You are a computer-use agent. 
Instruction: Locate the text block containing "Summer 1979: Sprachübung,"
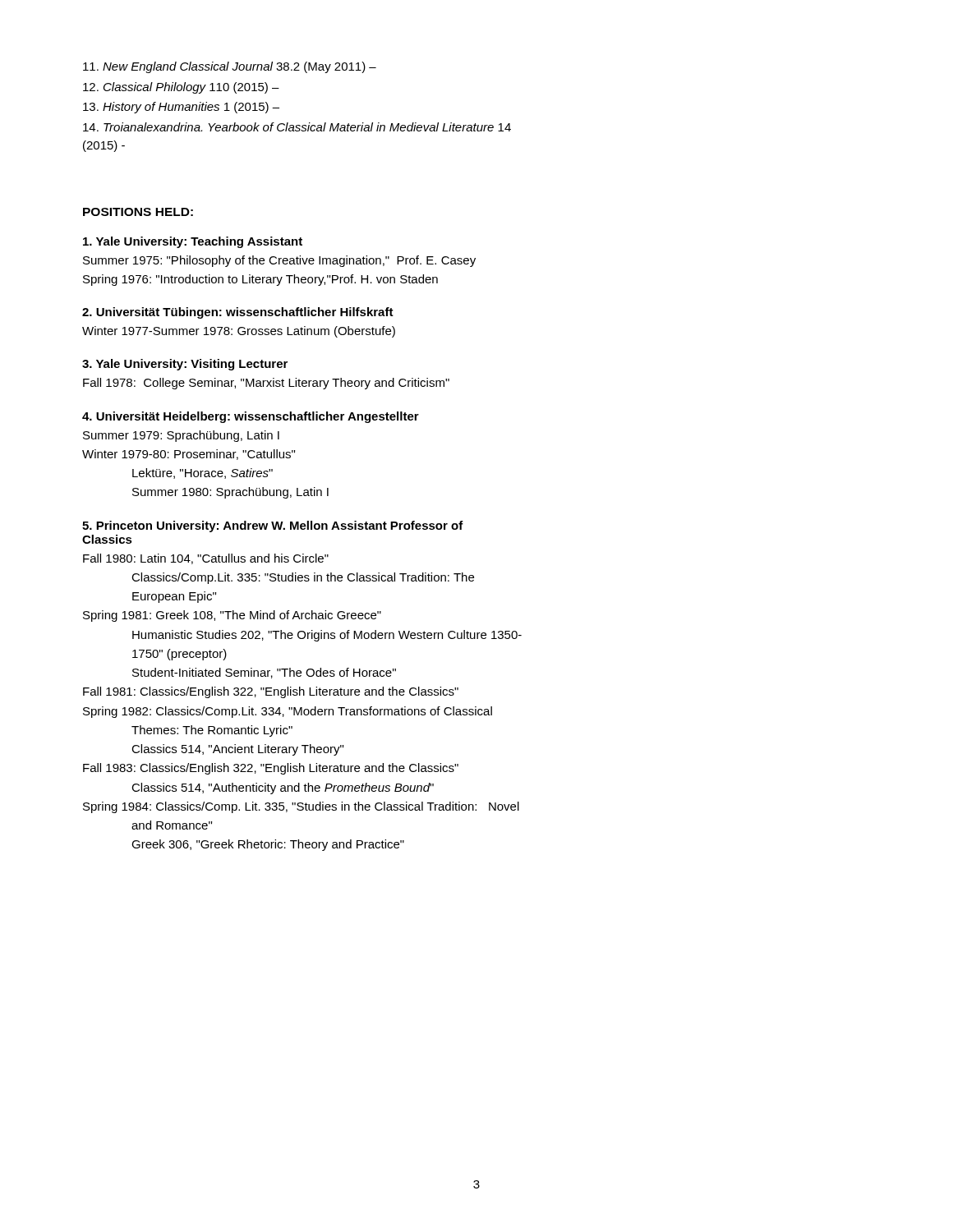(206, 463)
